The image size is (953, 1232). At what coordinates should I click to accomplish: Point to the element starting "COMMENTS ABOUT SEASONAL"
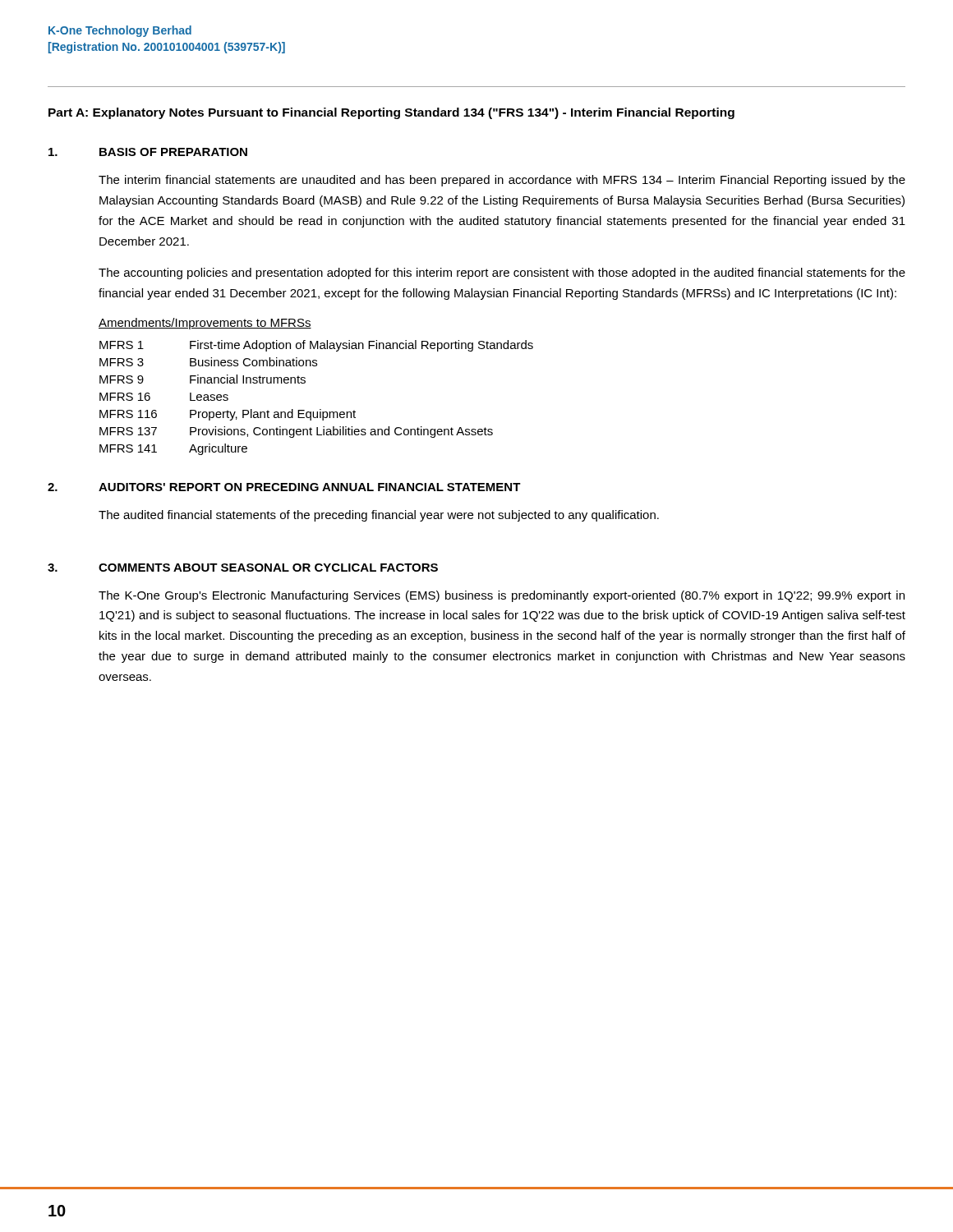point(268,567)
